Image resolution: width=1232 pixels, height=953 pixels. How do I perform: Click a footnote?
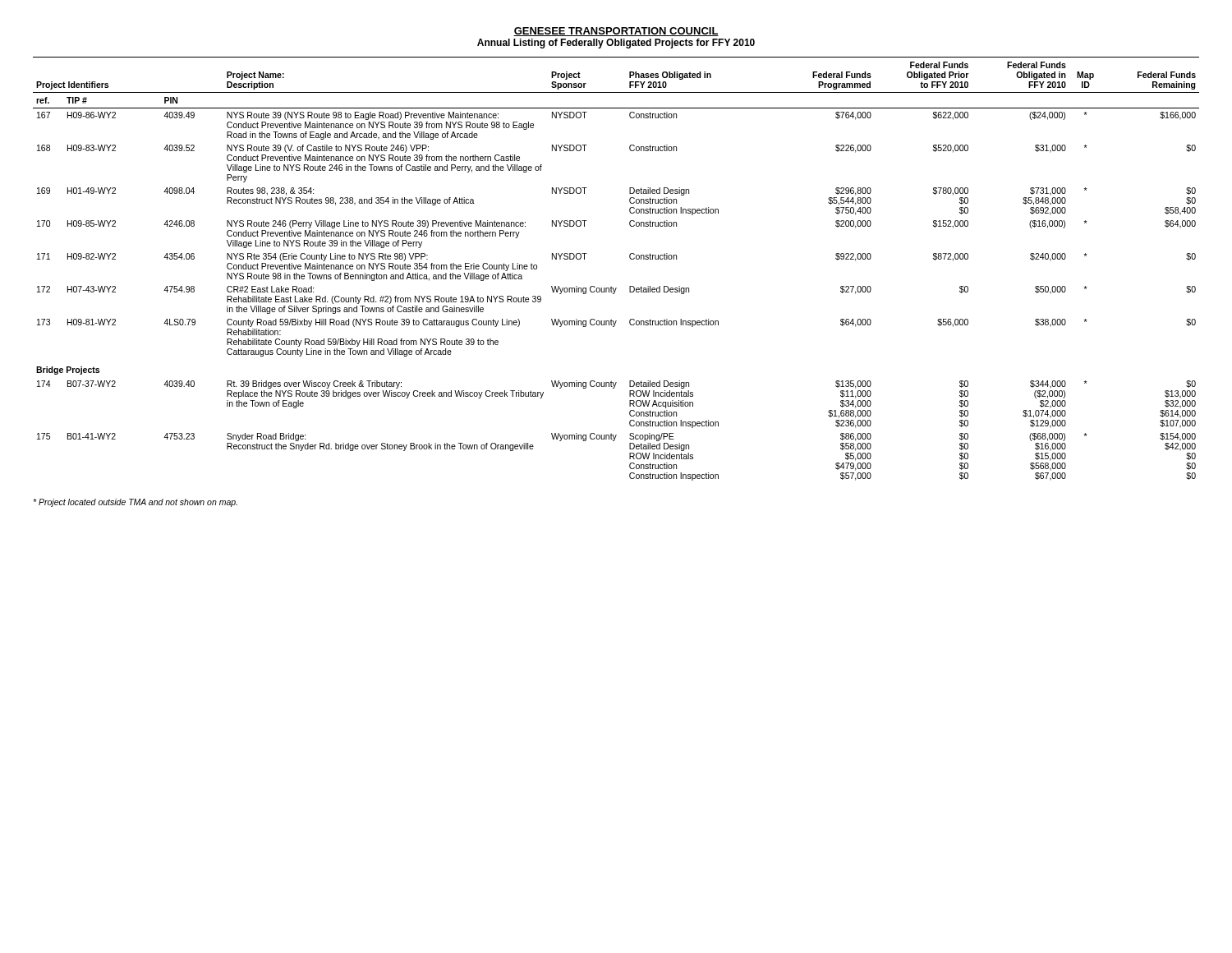tap(136, 502)
